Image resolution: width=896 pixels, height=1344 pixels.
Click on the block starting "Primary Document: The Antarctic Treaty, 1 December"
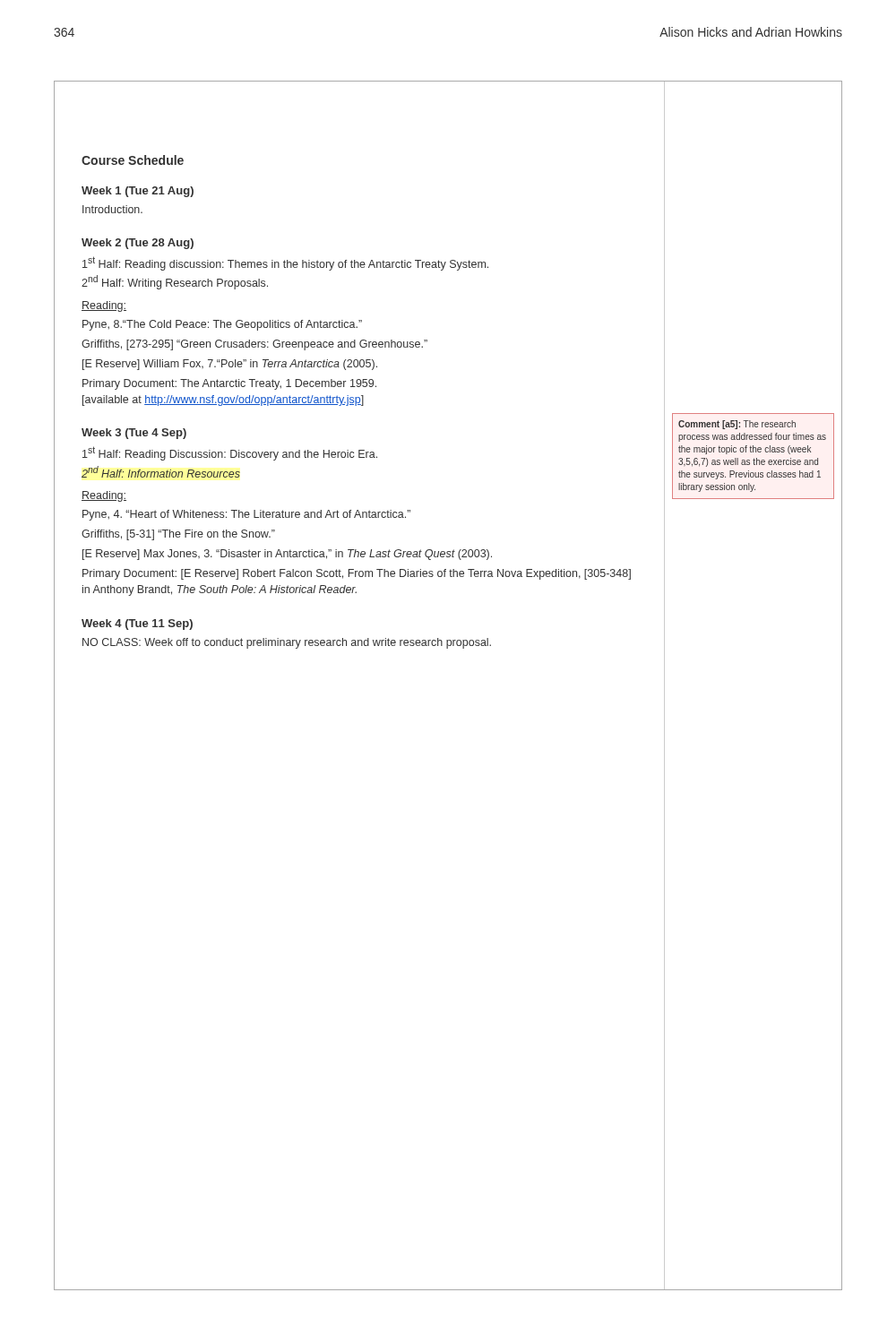[229, 392]
